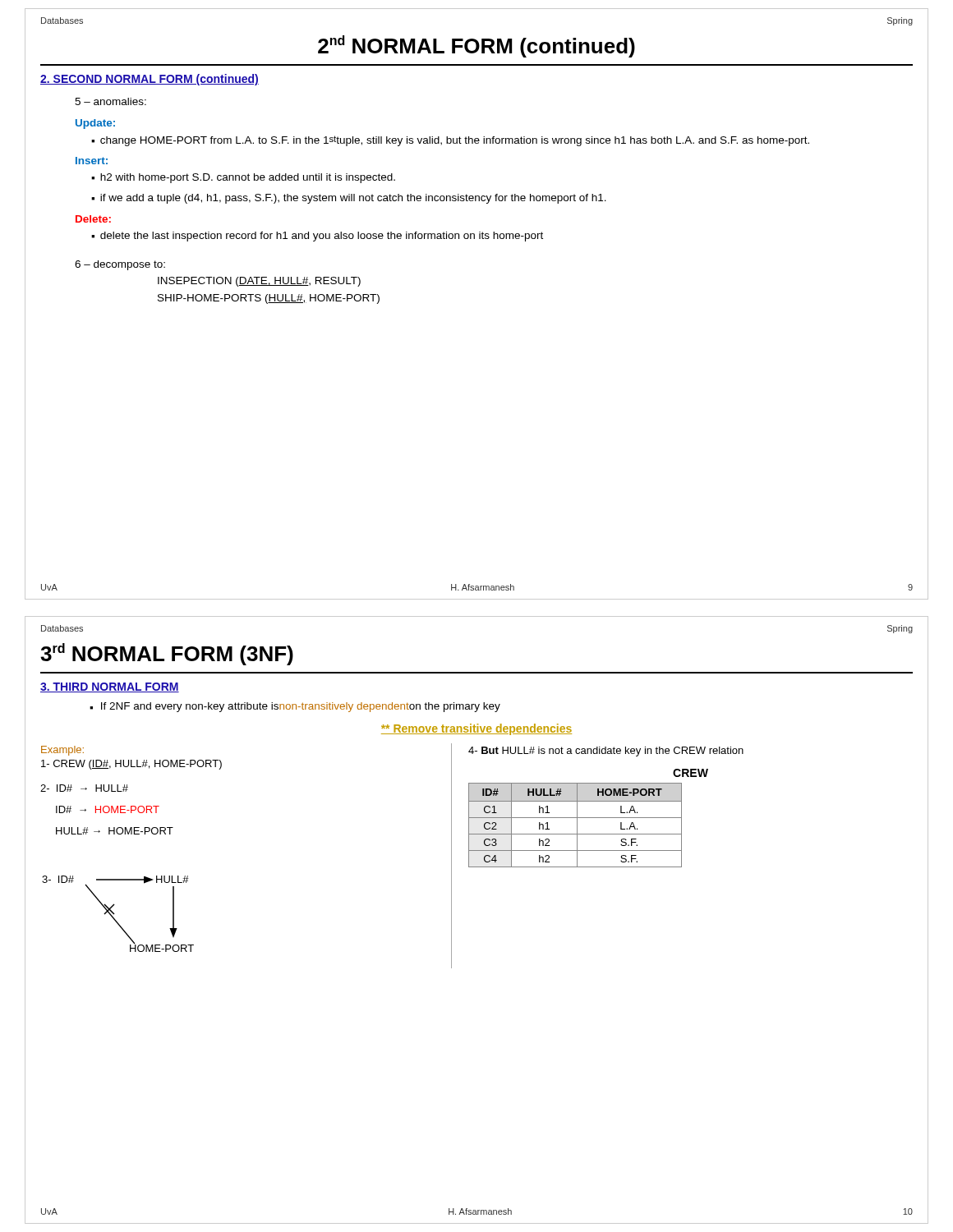This screenshot has height=1232, width=953.
Task: Click on the title that says "2nd NORMAL FORM (continued)"
Action: (476, 46)
